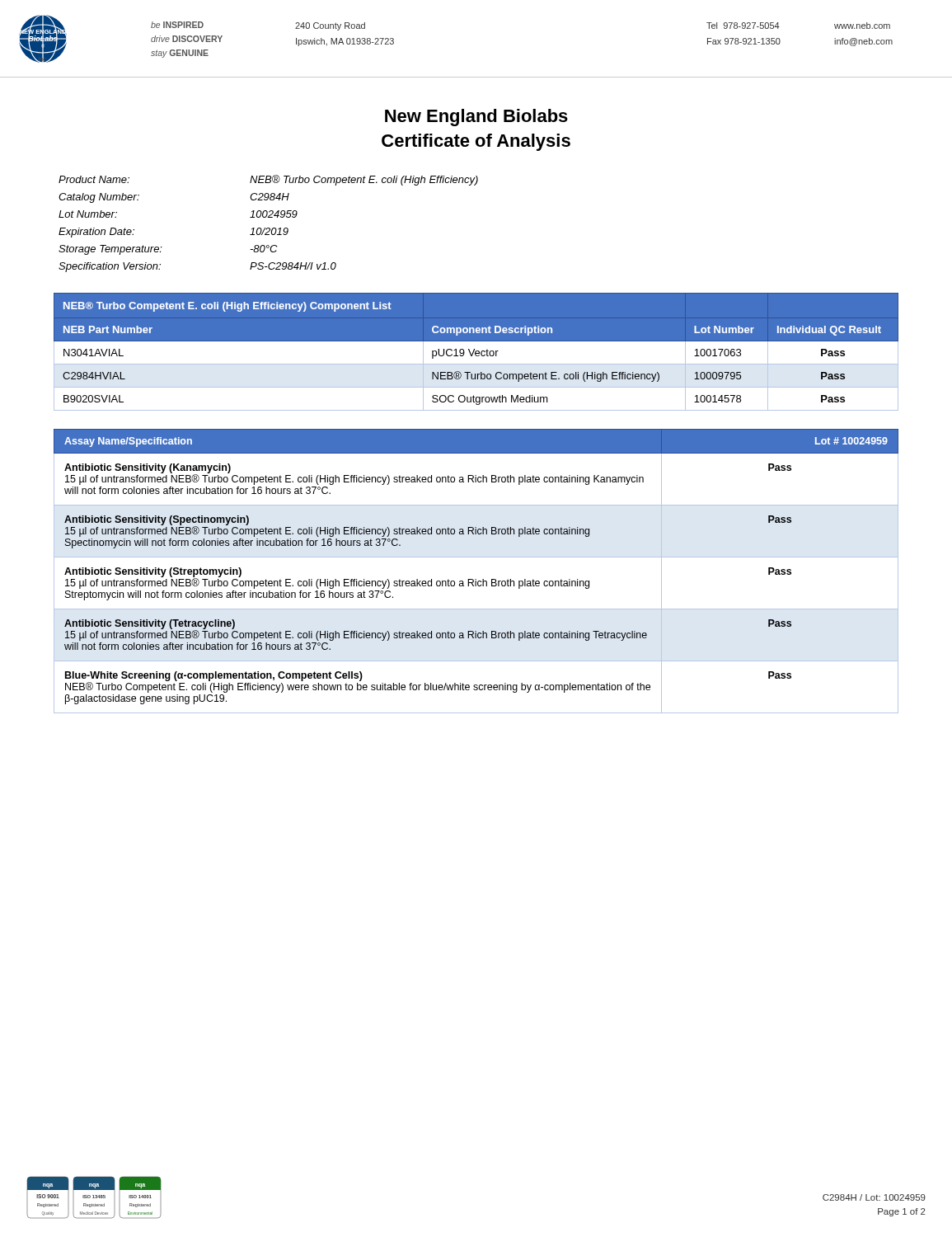Locate the table with the text "Component Description"
Viewport: 952px width, 1237px height.
click(476, 351)
